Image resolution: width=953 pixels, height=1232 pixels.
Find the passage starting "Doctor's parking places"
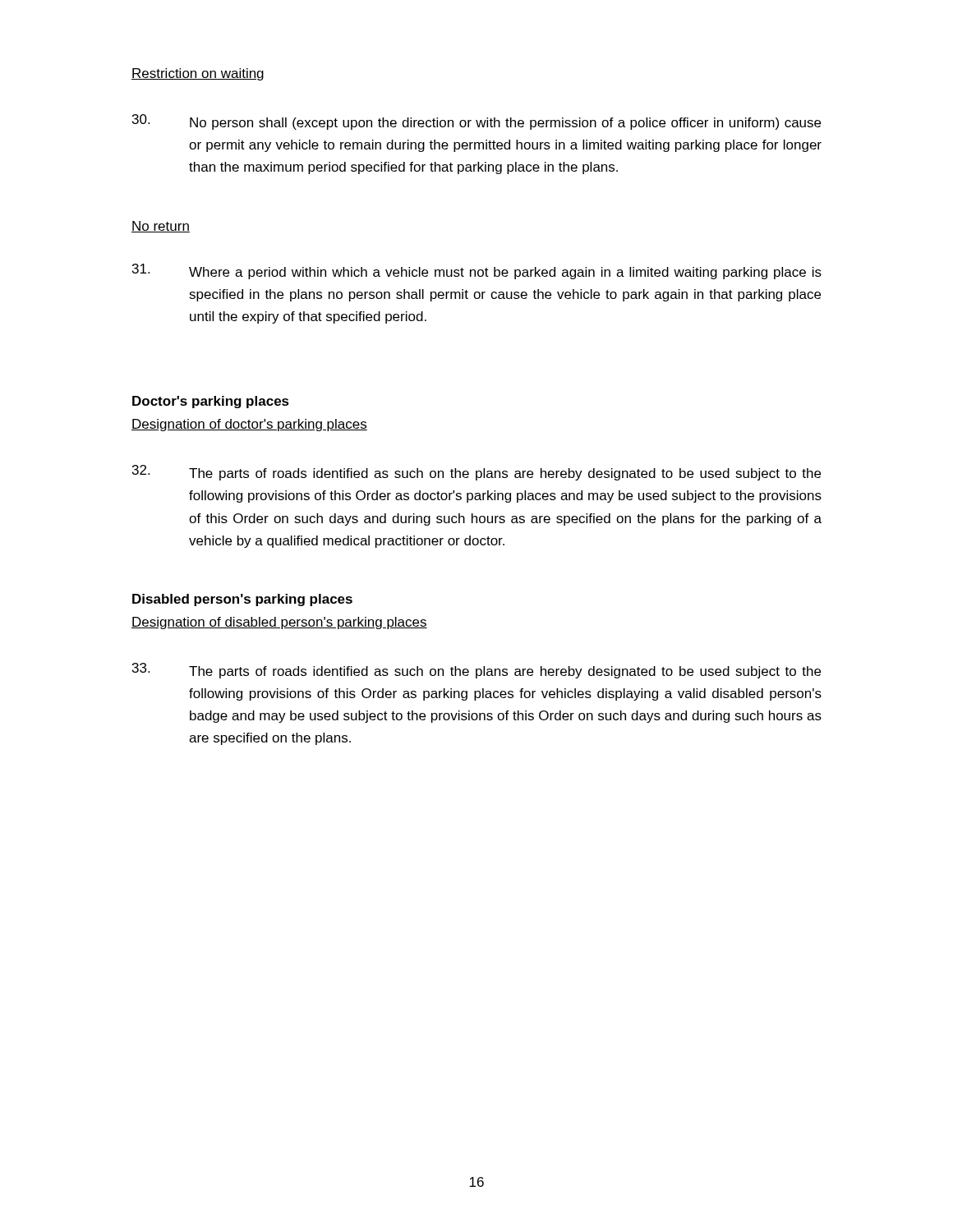[210, 401]
